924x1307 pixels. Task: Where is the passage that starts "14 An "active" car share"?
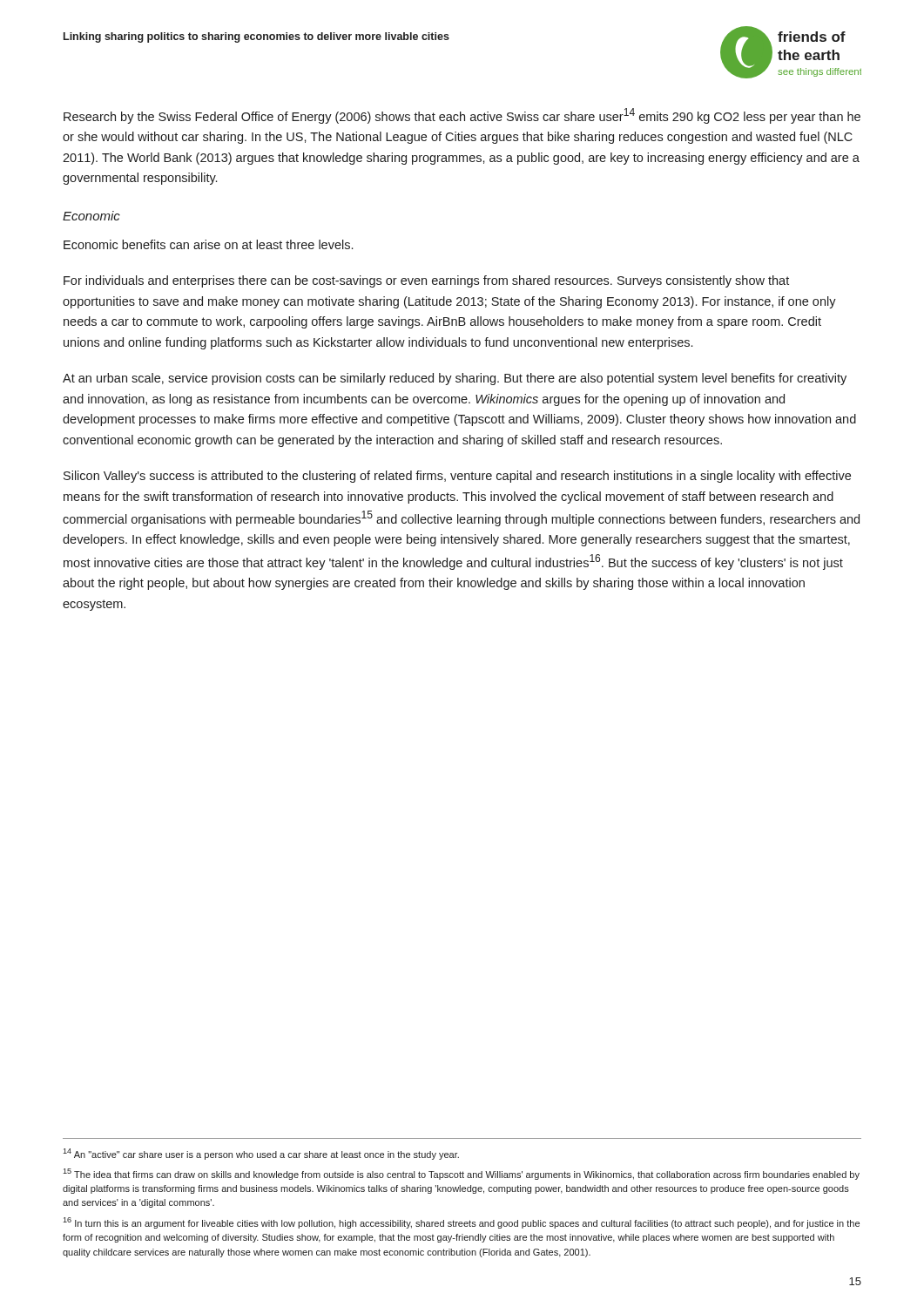pos(261,1153)
